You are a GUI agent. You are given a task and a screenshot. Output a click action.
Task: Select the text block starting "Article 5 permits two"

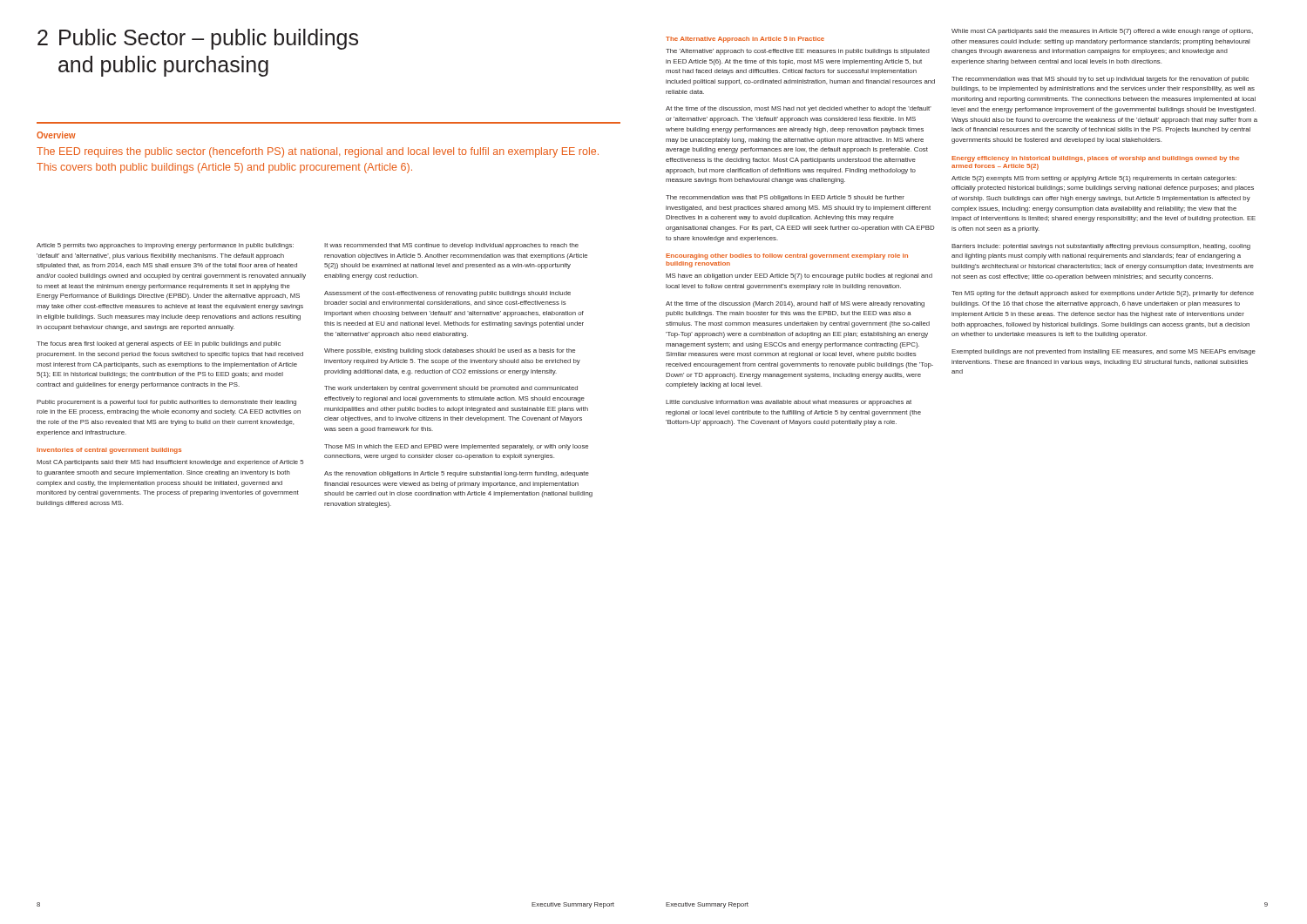pos(171,286)
